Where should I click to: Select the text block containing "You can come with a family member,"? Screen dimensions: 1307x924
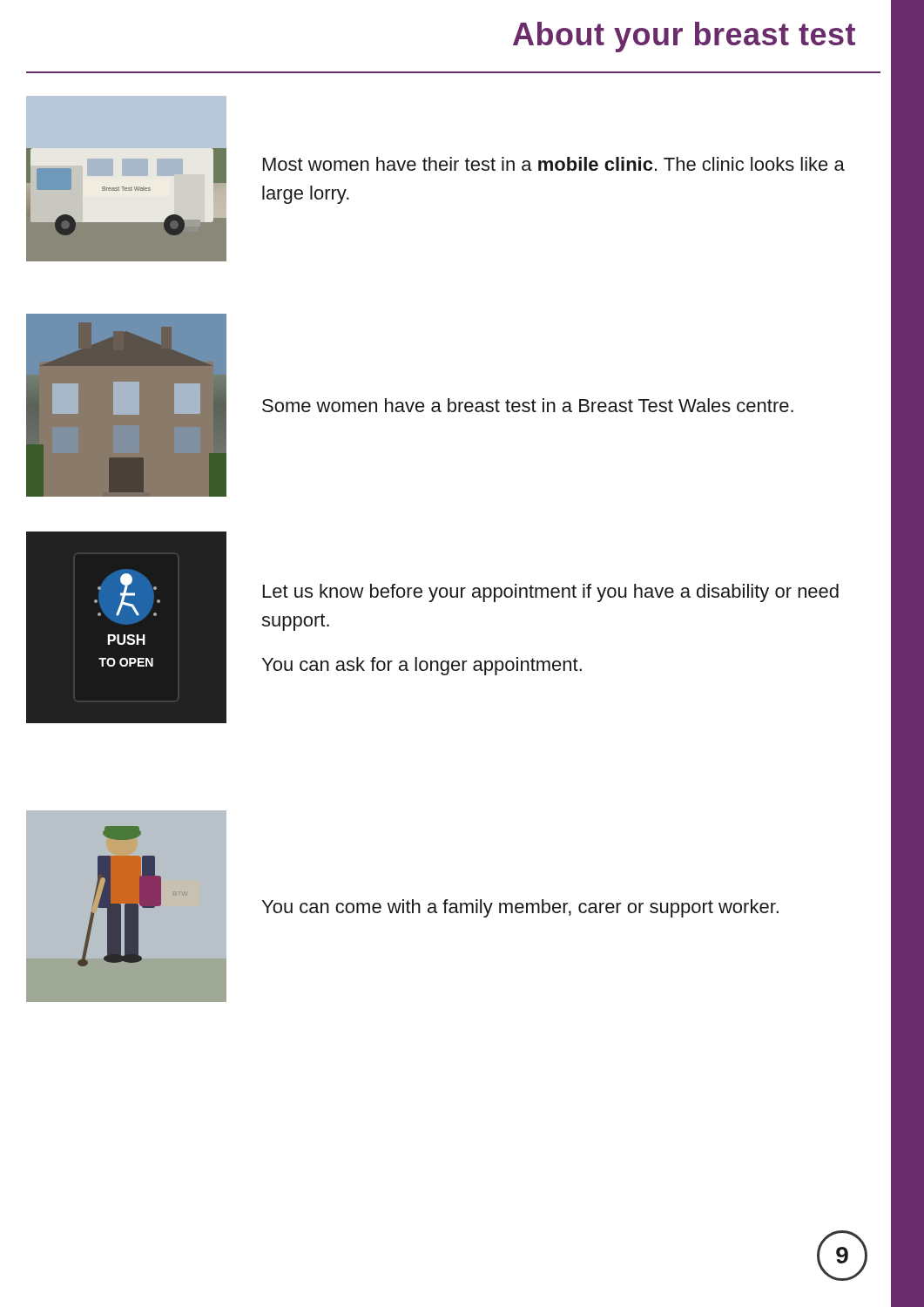567,906
